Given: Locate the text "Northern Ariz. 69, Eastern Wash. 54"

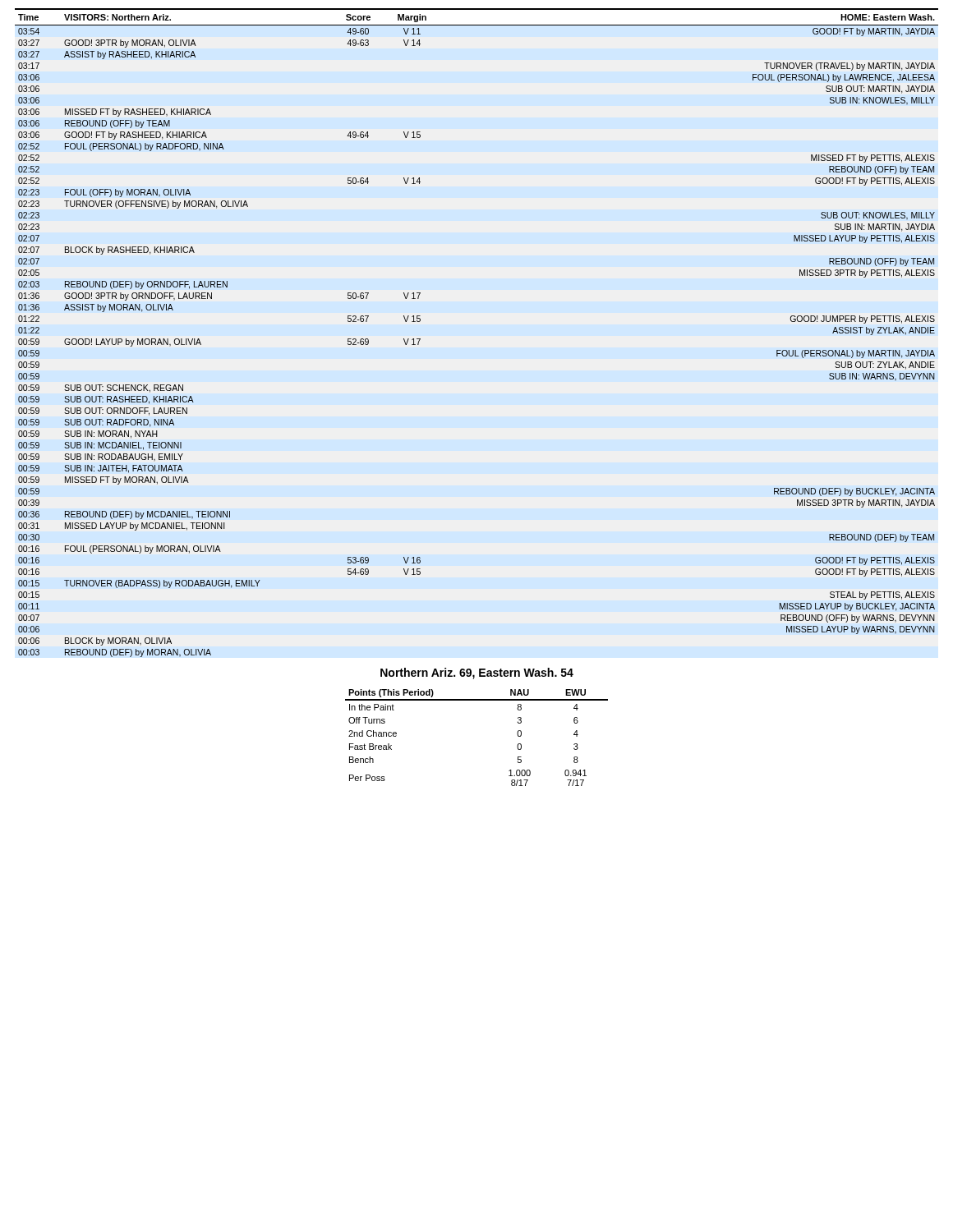Looking at the screenshot, I should pyautogui.click(x=476, y=673).
